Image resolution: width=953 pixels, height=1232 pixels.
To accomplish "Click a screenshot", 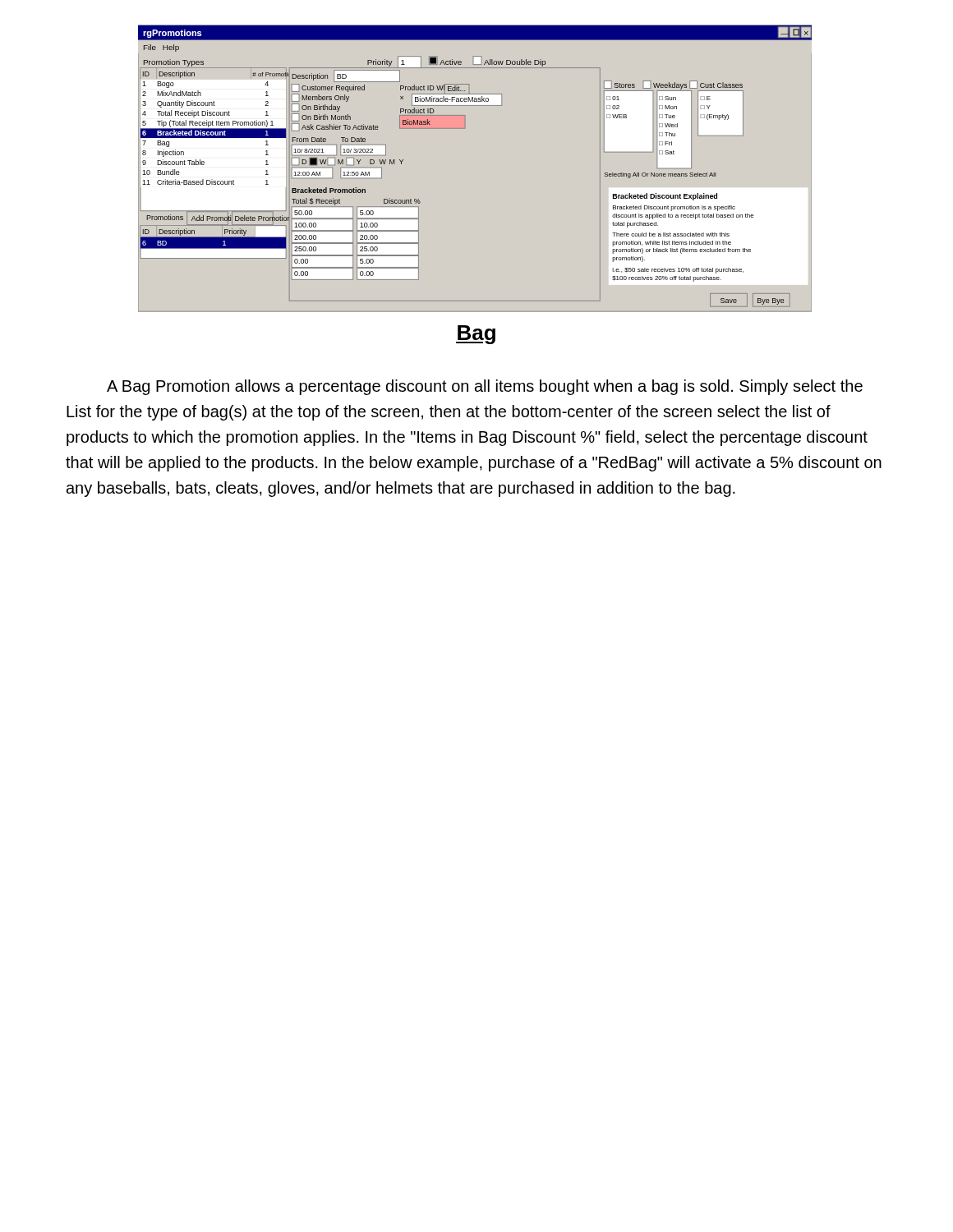I will point(476,168).
